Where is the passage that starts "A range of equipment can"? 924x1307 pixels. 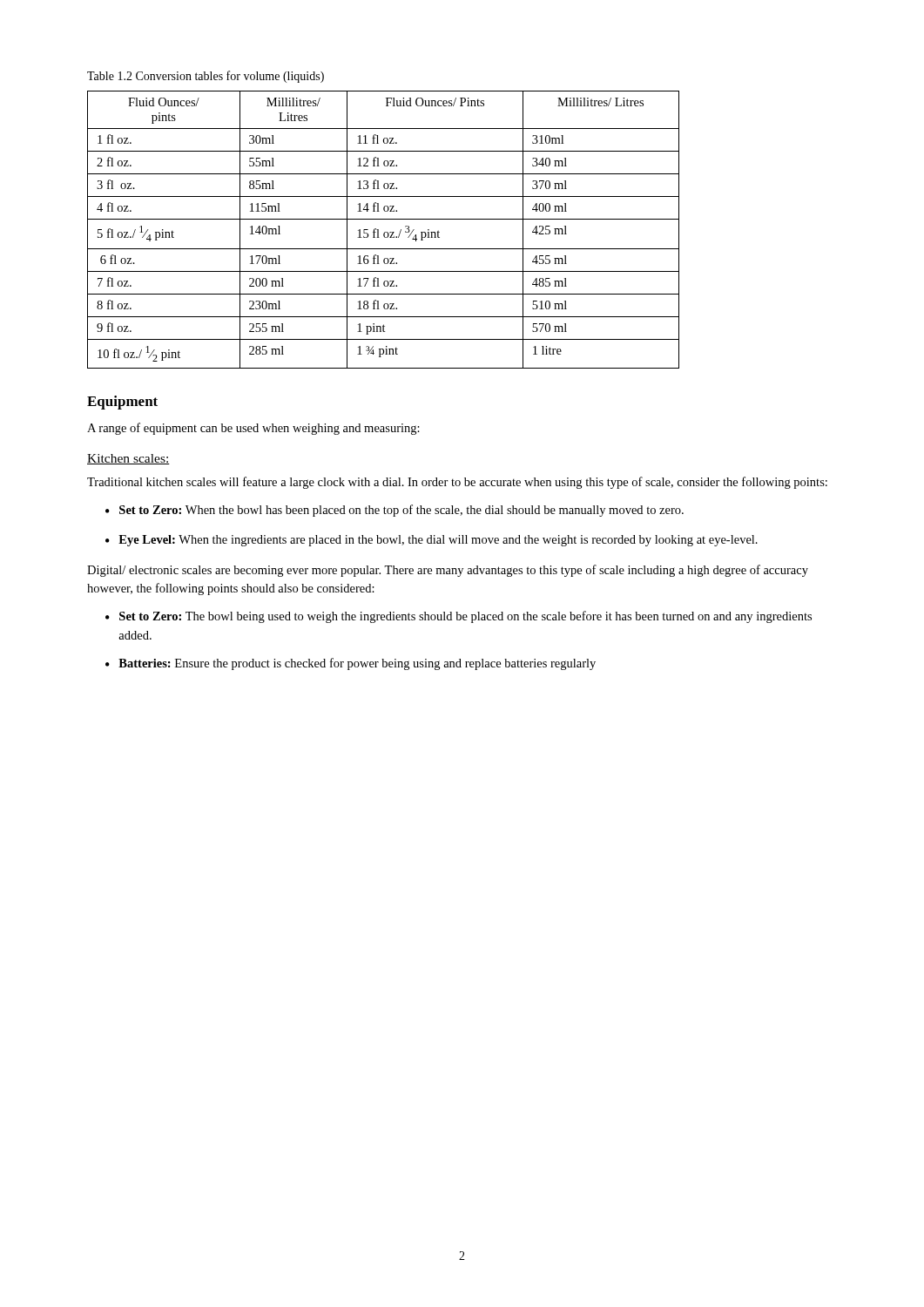click(x=254, y=428)
